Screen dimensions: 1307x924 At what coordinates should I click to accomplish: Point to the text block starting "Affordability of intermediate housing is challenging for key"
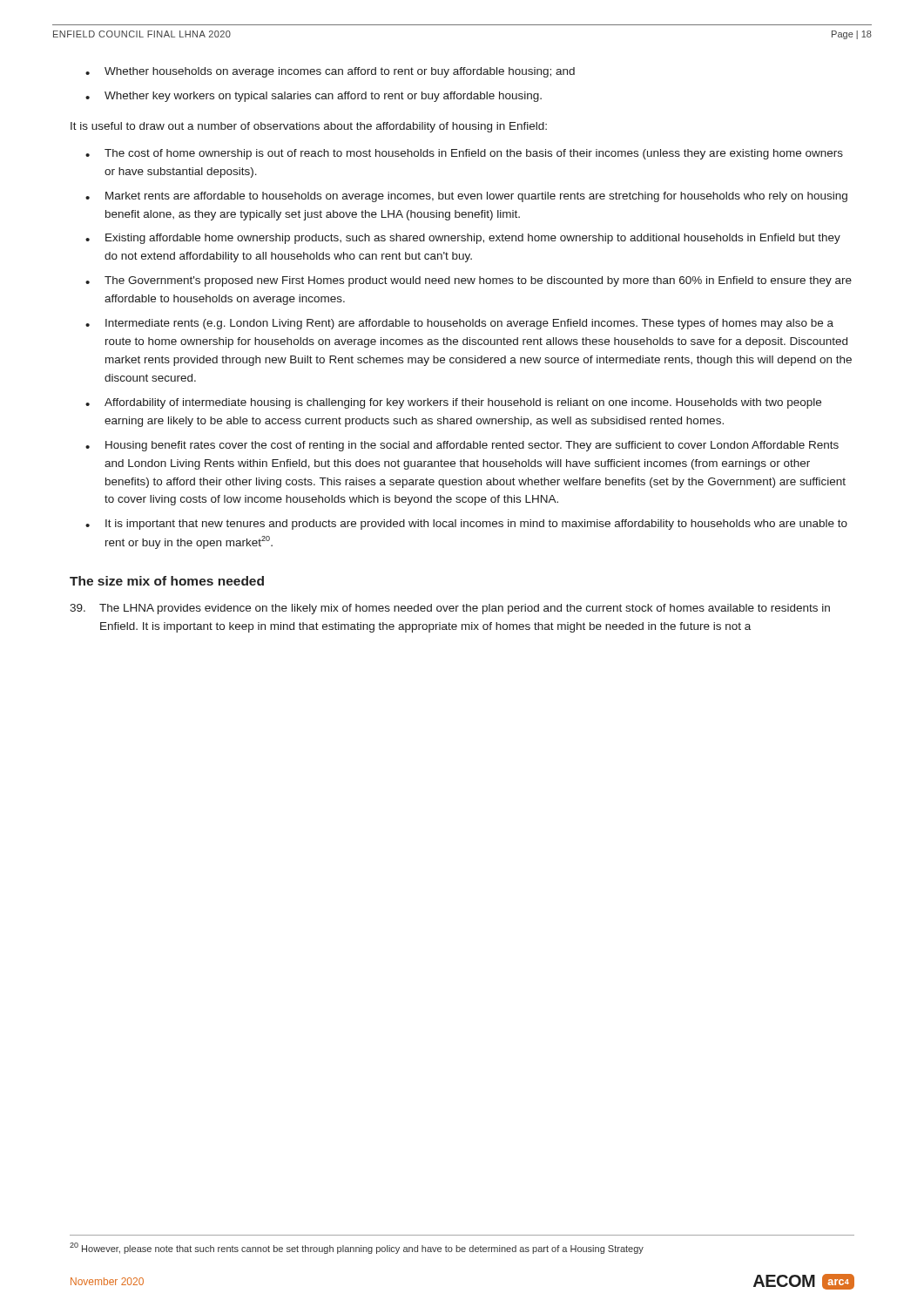(463, 411)
